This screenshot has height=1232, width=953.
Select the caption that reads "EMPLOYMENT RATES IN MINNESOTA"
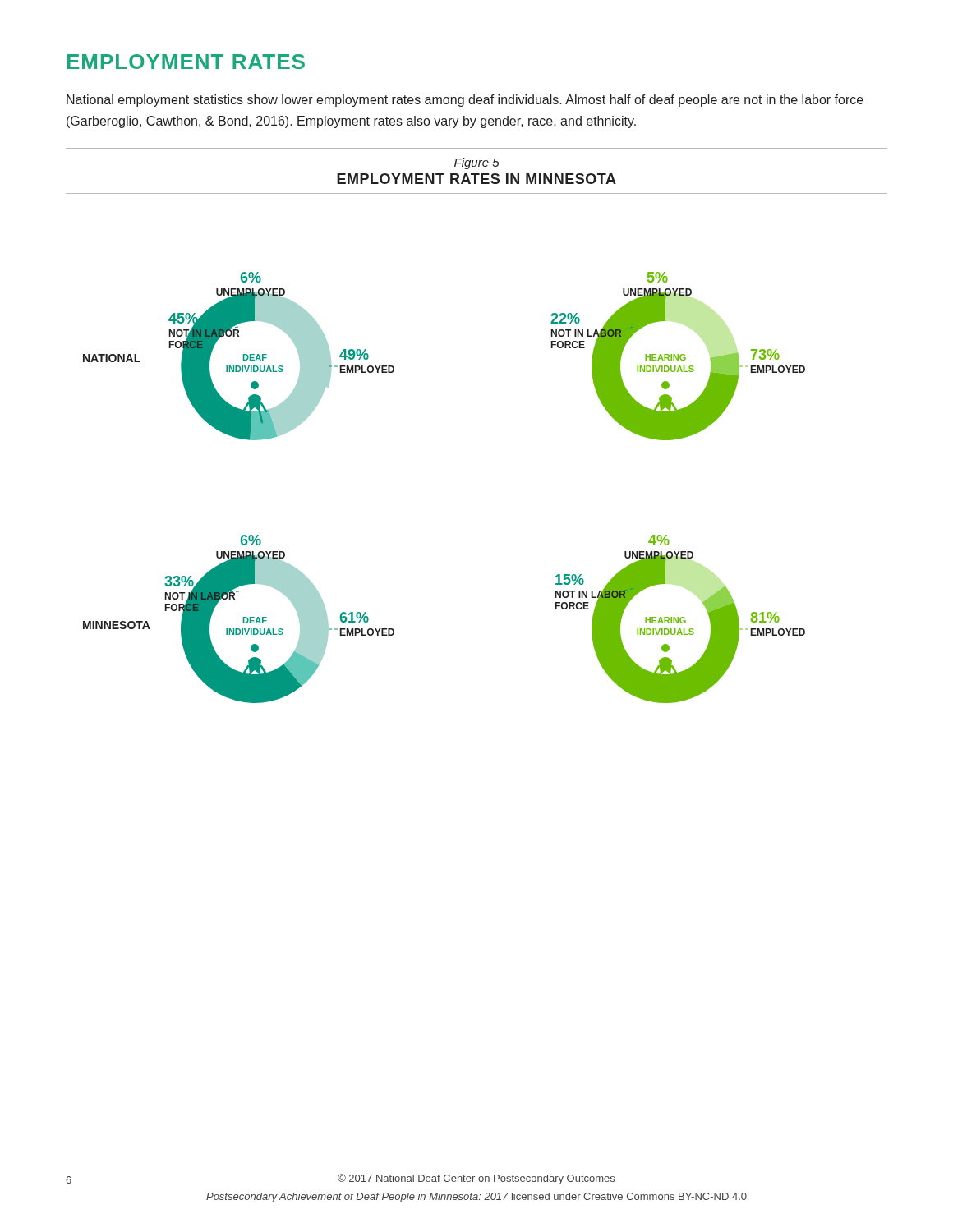pos(476,179)
